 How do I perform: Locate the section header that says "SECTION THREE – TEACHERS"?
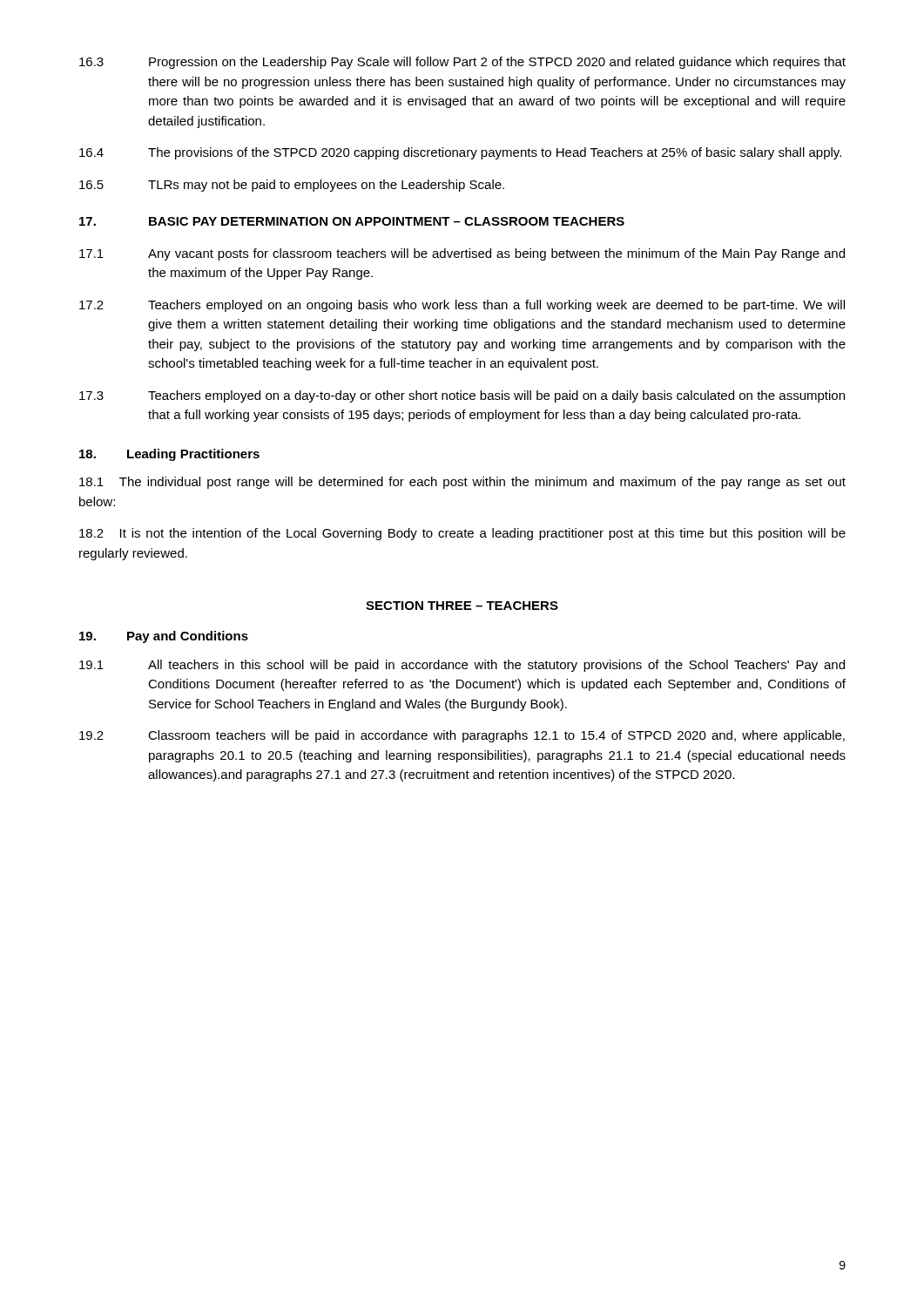coord(462,605)
